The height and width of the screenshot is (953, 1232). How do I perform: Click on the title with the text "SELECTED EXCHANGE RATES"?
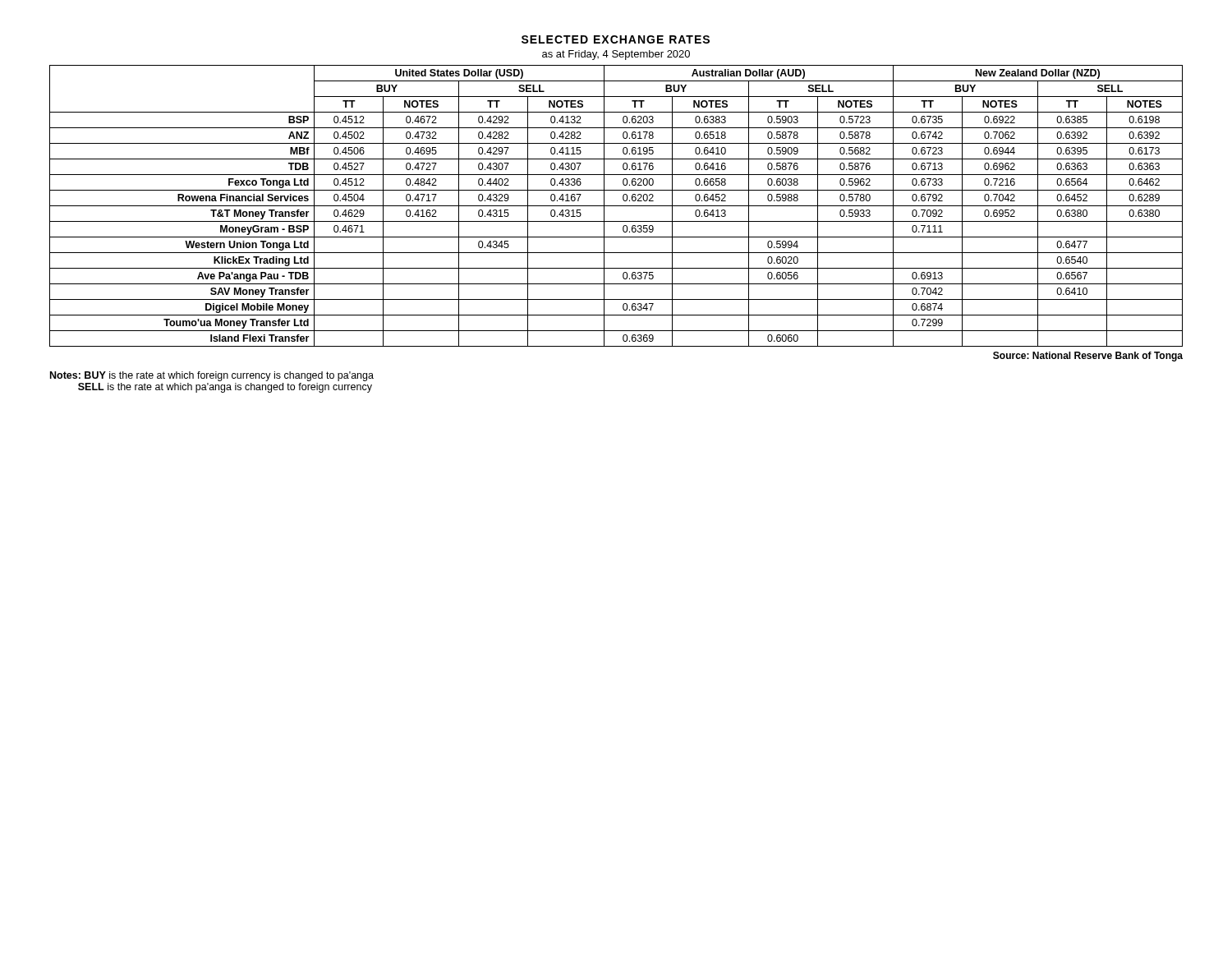pyautogui.click(x=616, y=39)
